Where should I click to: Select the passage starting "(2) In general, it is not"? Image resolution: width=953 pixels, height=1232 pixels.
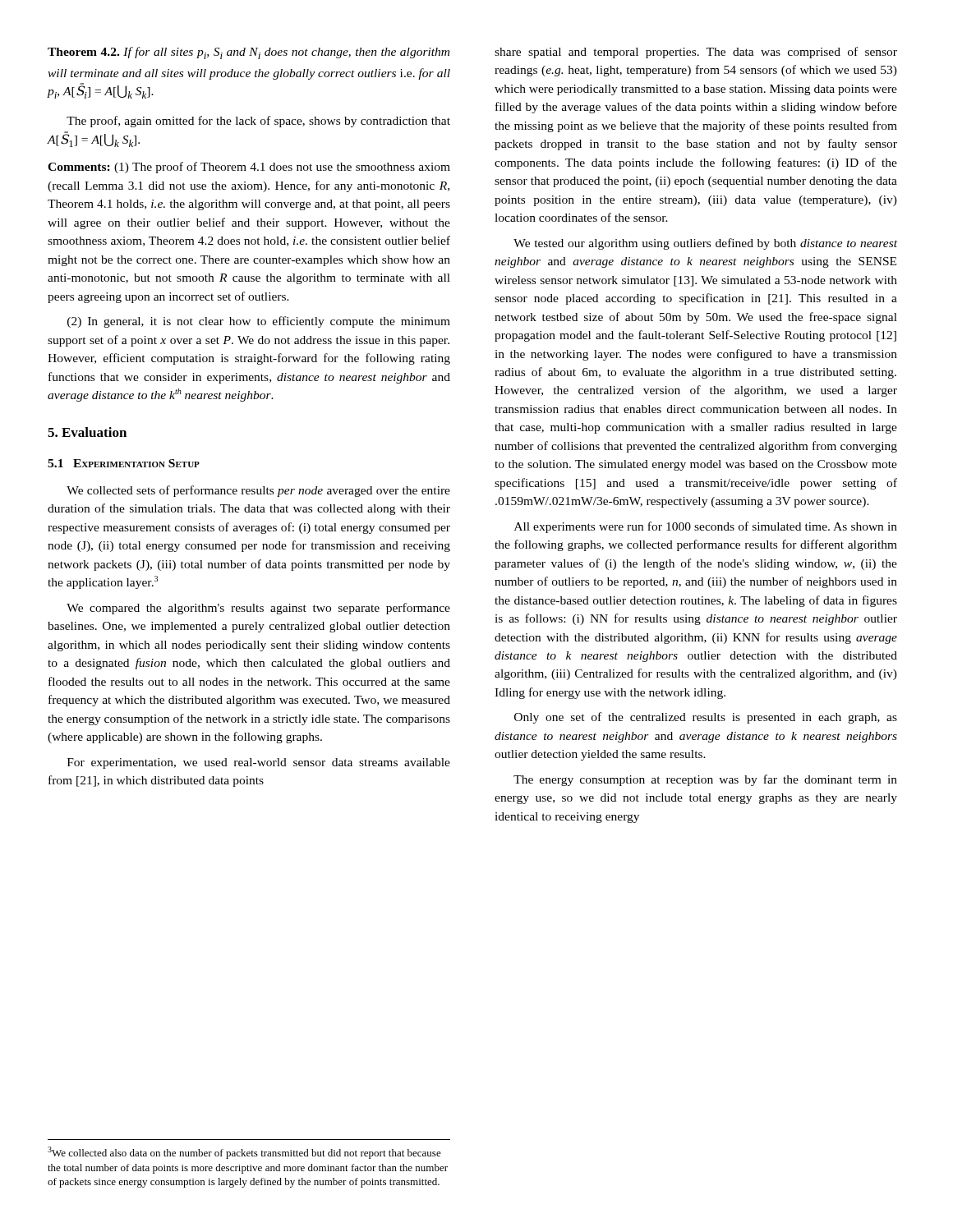249,358
